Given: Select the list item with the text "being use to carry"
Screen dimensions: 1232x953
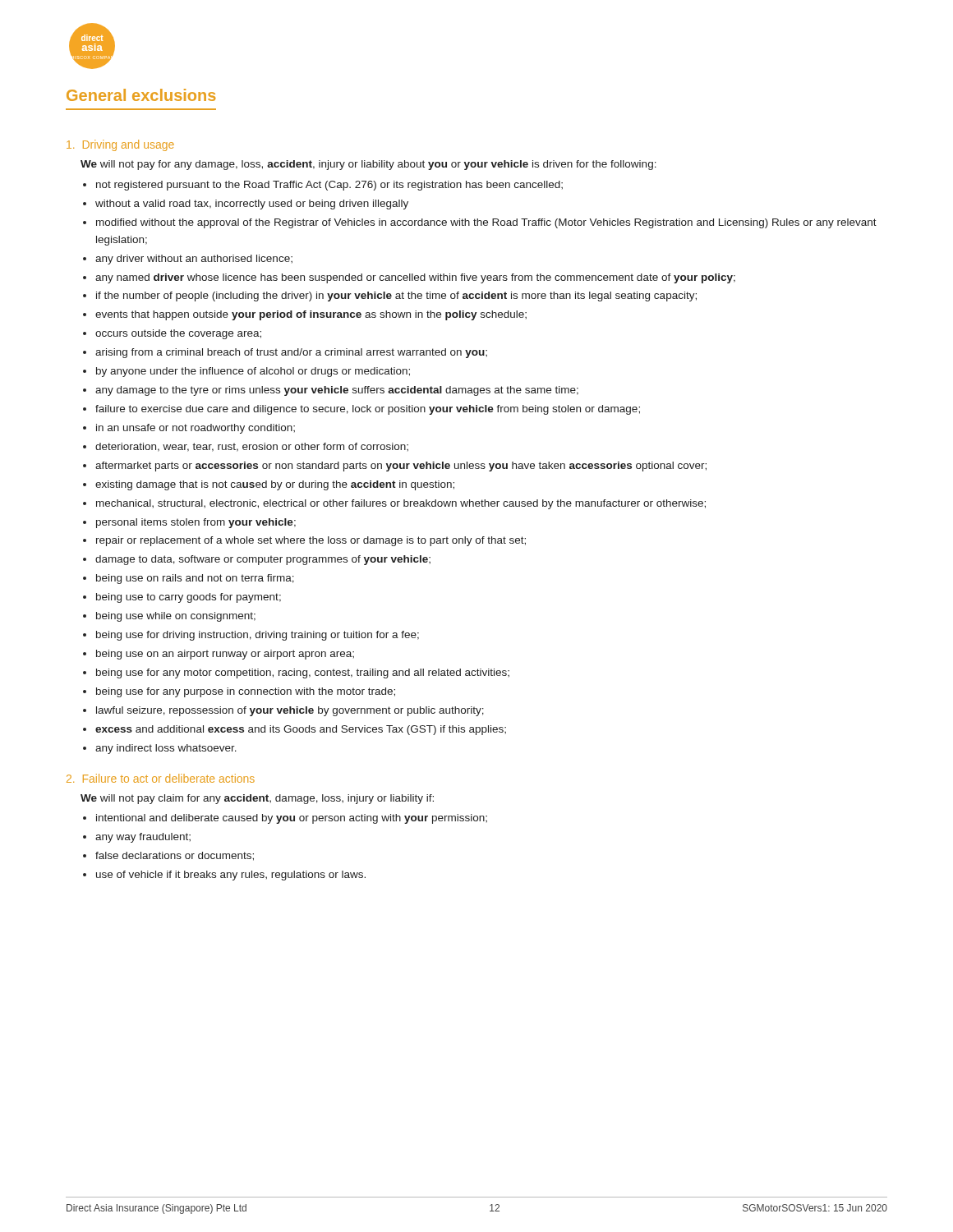Looking at the screenshot, I should click(188, 597).
